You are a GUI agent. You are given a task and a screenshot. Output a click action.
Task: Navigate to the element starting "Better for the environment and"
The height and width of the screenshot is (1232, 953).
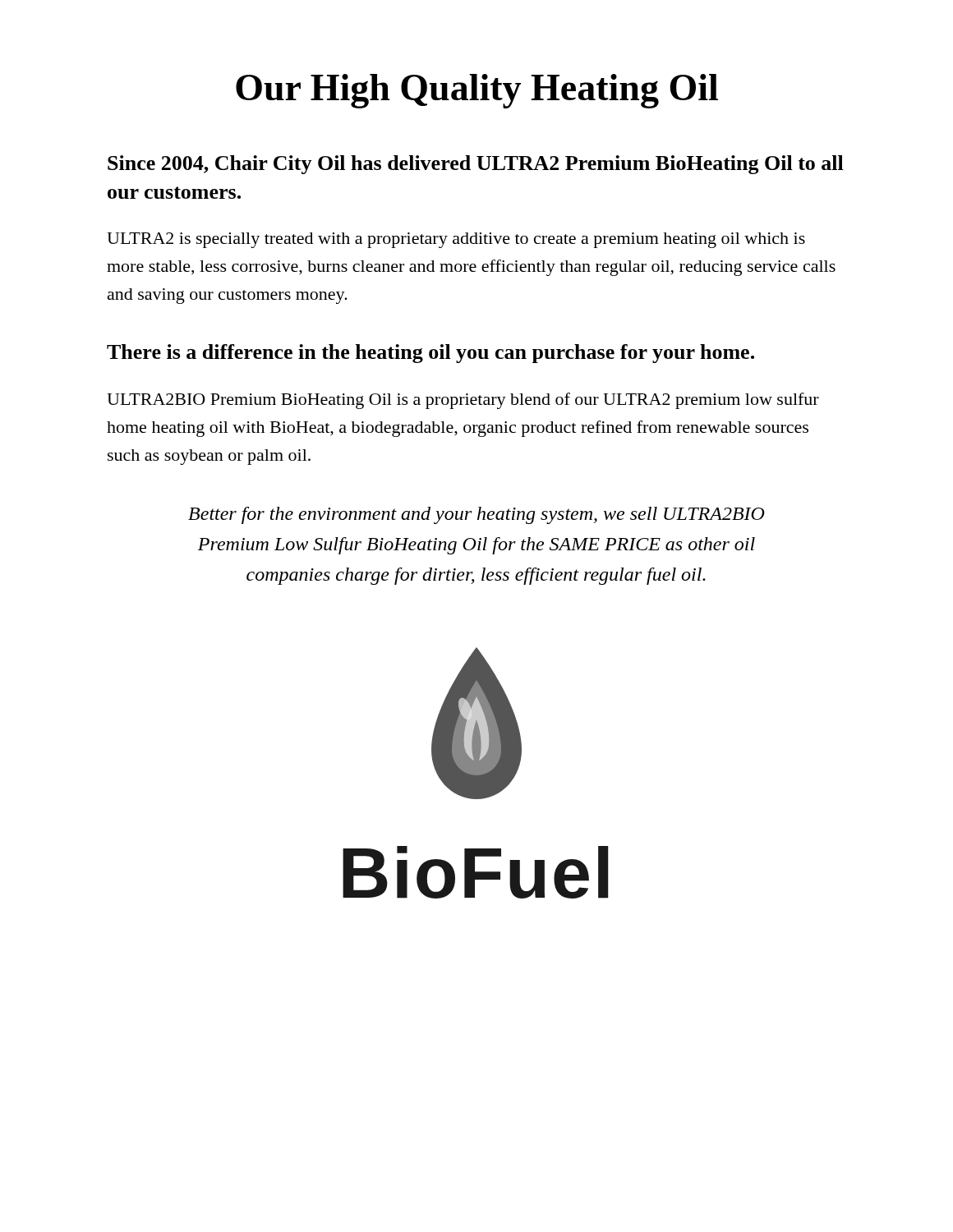click(476, 544)
